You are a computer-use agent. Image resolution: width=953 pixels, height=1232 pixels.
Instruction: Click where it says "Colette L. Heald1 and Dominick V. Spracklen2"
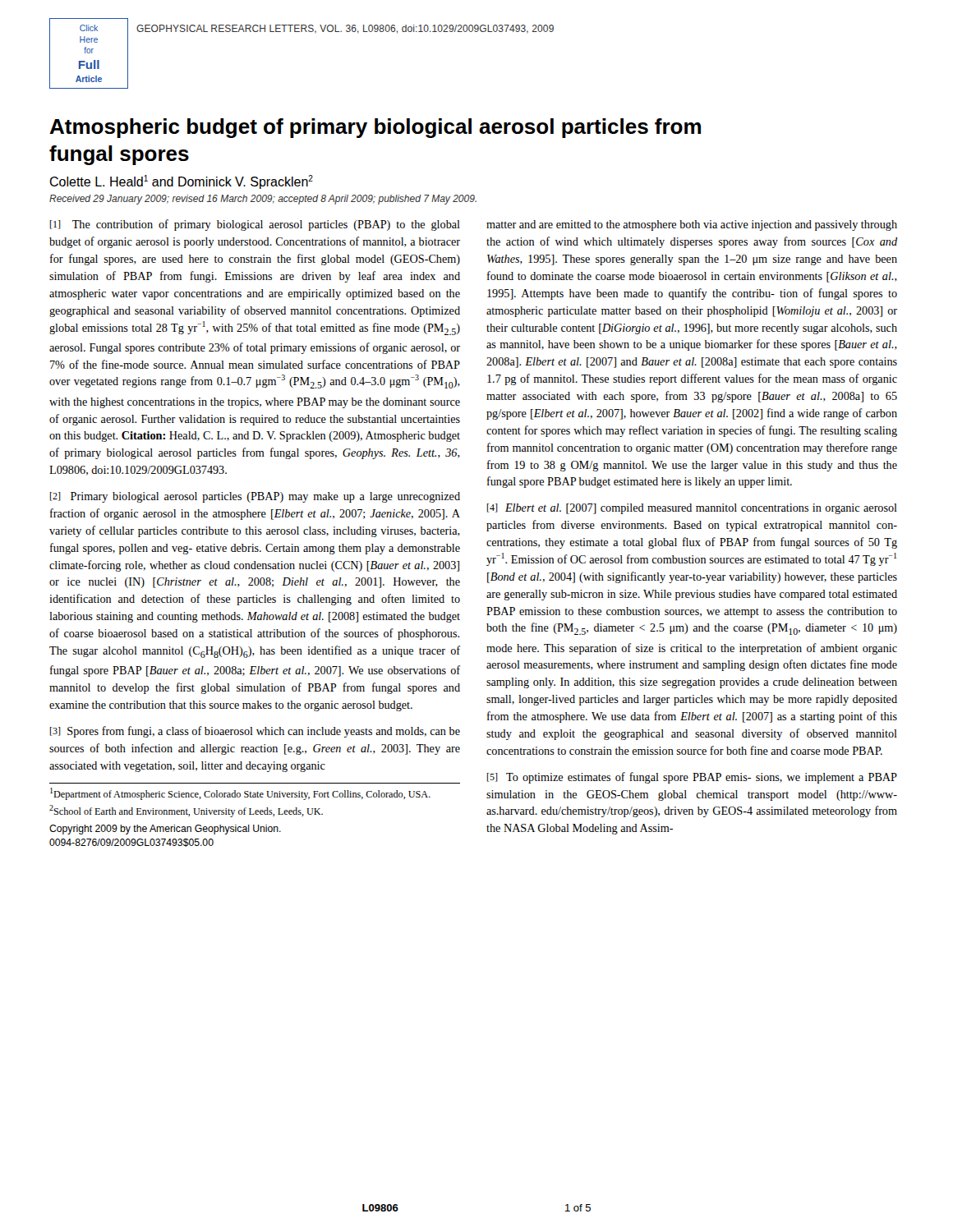[181, 182]
